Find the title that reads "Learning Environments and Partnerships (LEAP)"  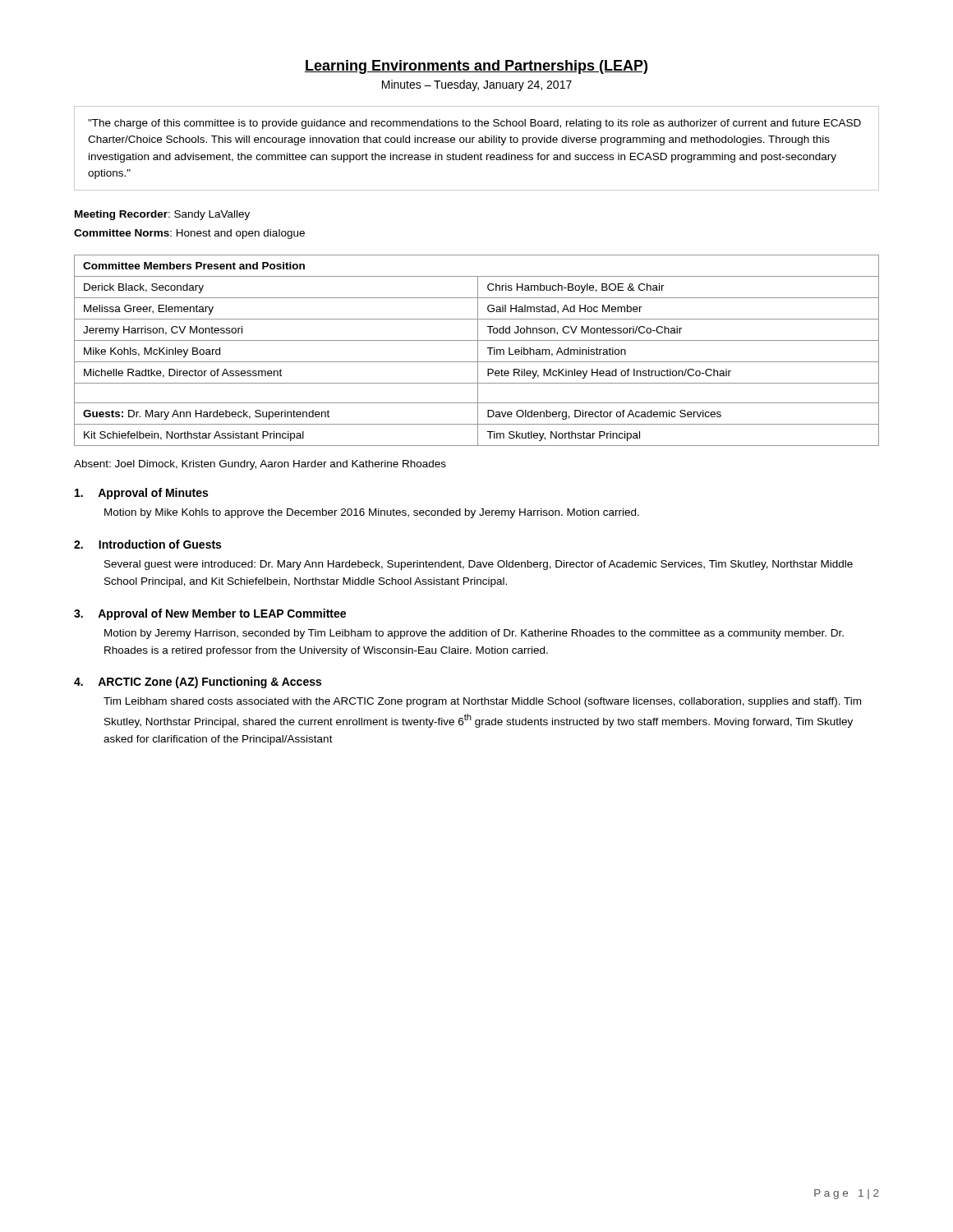pyautogui.click(x=476, y=66)
